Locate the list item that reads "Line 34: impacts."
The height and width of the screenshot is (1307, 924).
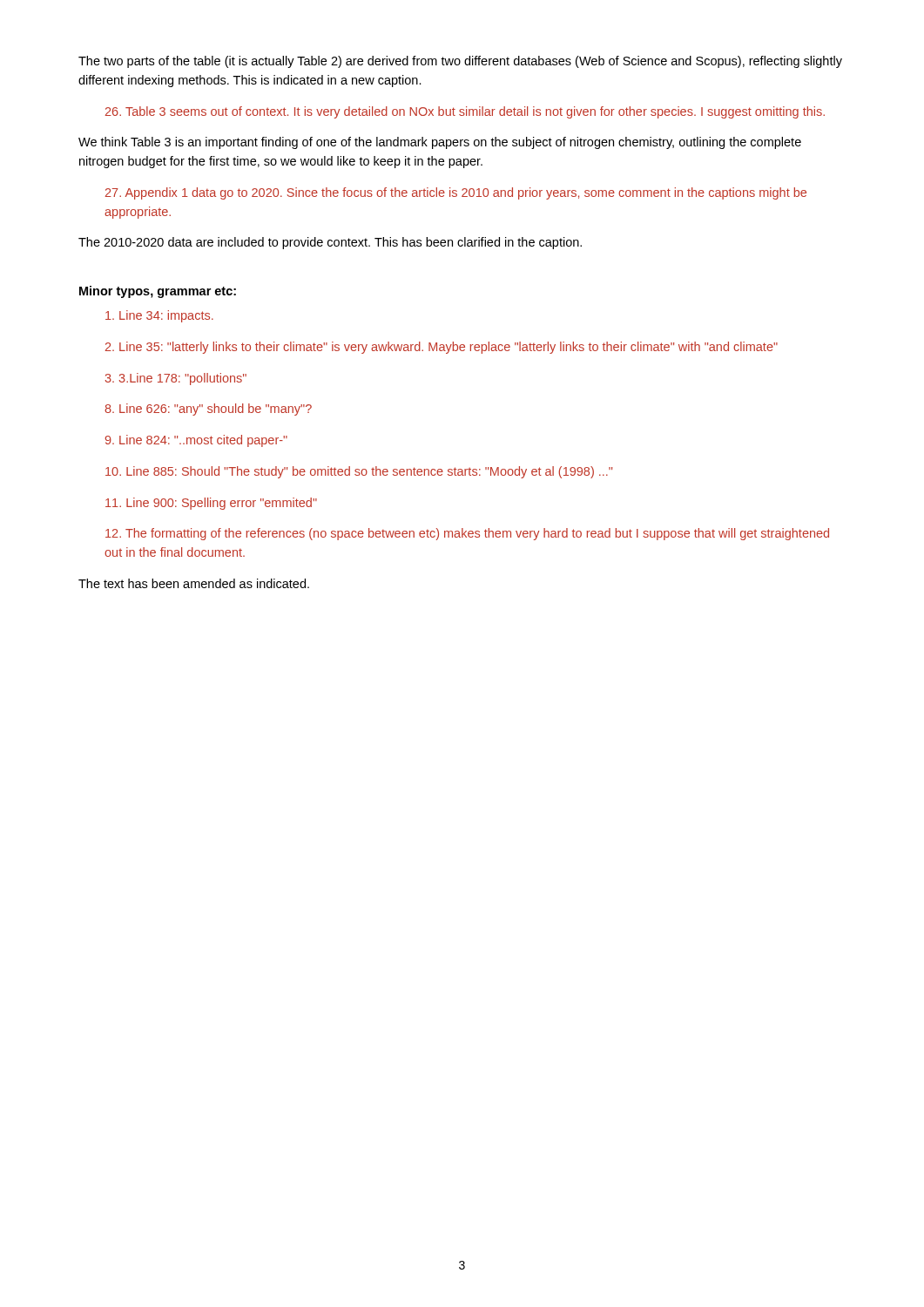159,315
